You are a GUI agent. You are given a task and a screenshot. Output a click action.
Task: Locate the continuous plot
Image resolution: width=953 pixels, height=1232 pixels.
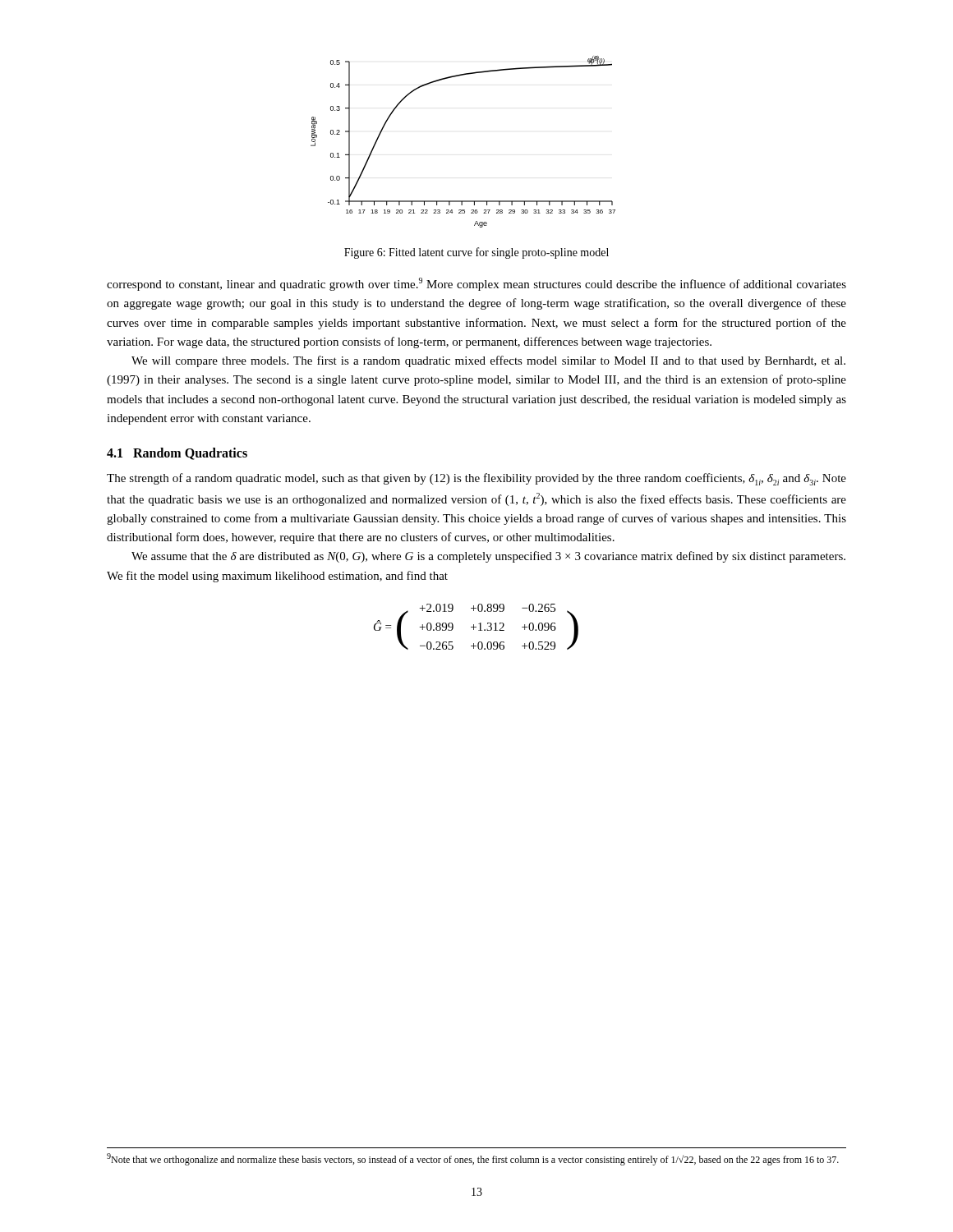coord(476,145)
